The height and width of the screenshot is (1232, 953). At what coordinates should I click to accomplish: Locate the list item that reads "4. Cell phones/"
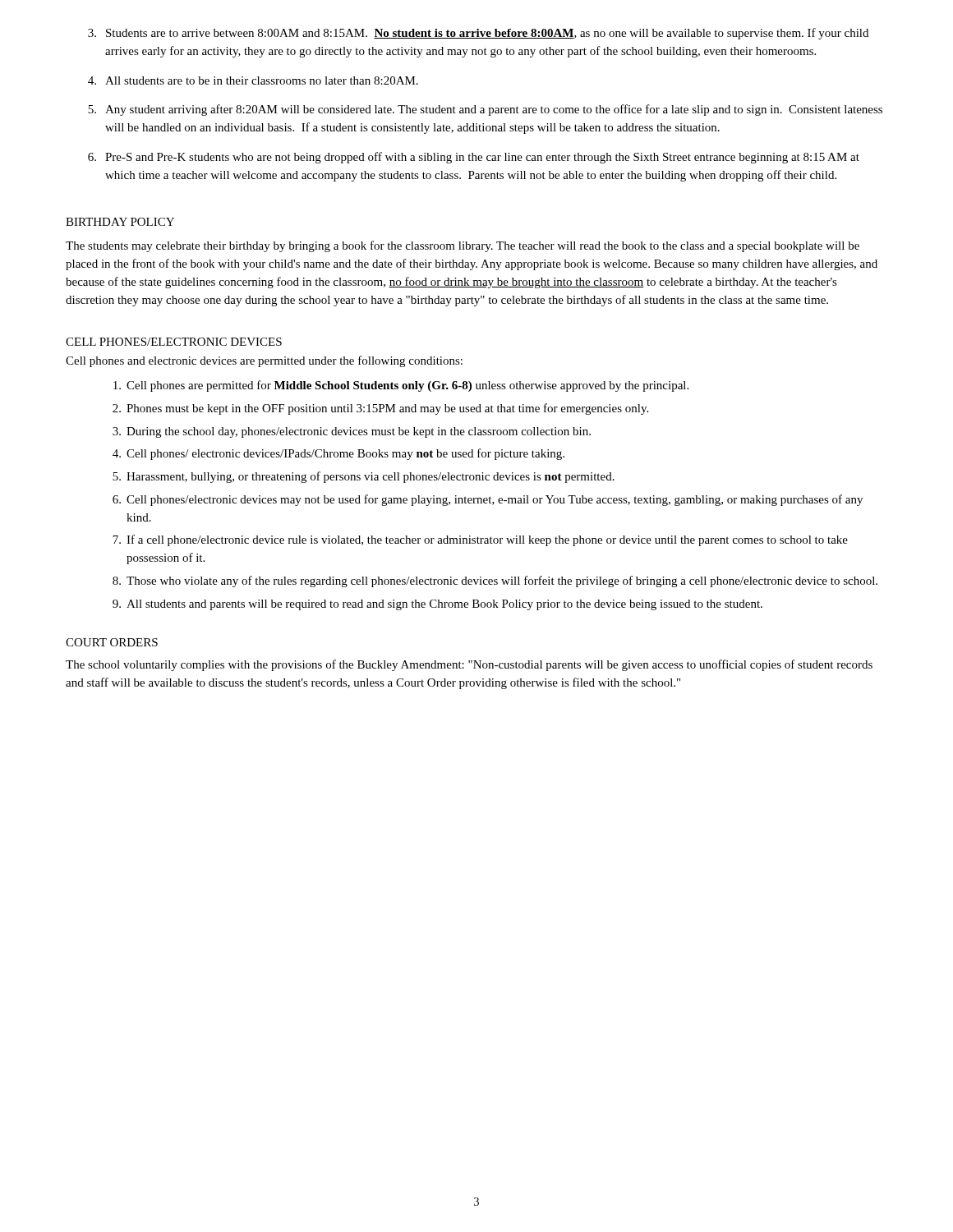[476, 454]
